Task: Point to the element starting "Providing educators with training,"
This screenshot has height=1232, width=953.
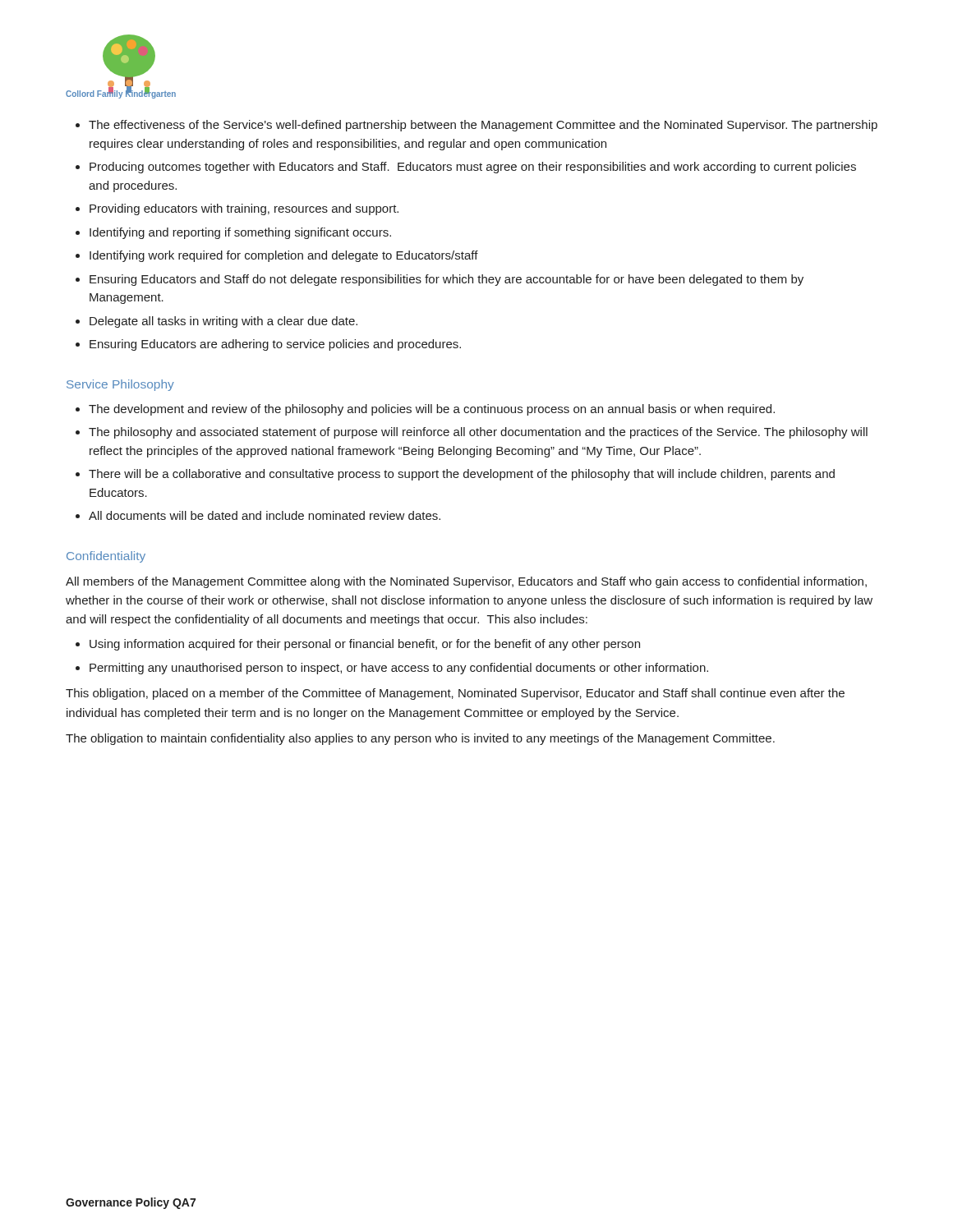Action: point(244,208)
